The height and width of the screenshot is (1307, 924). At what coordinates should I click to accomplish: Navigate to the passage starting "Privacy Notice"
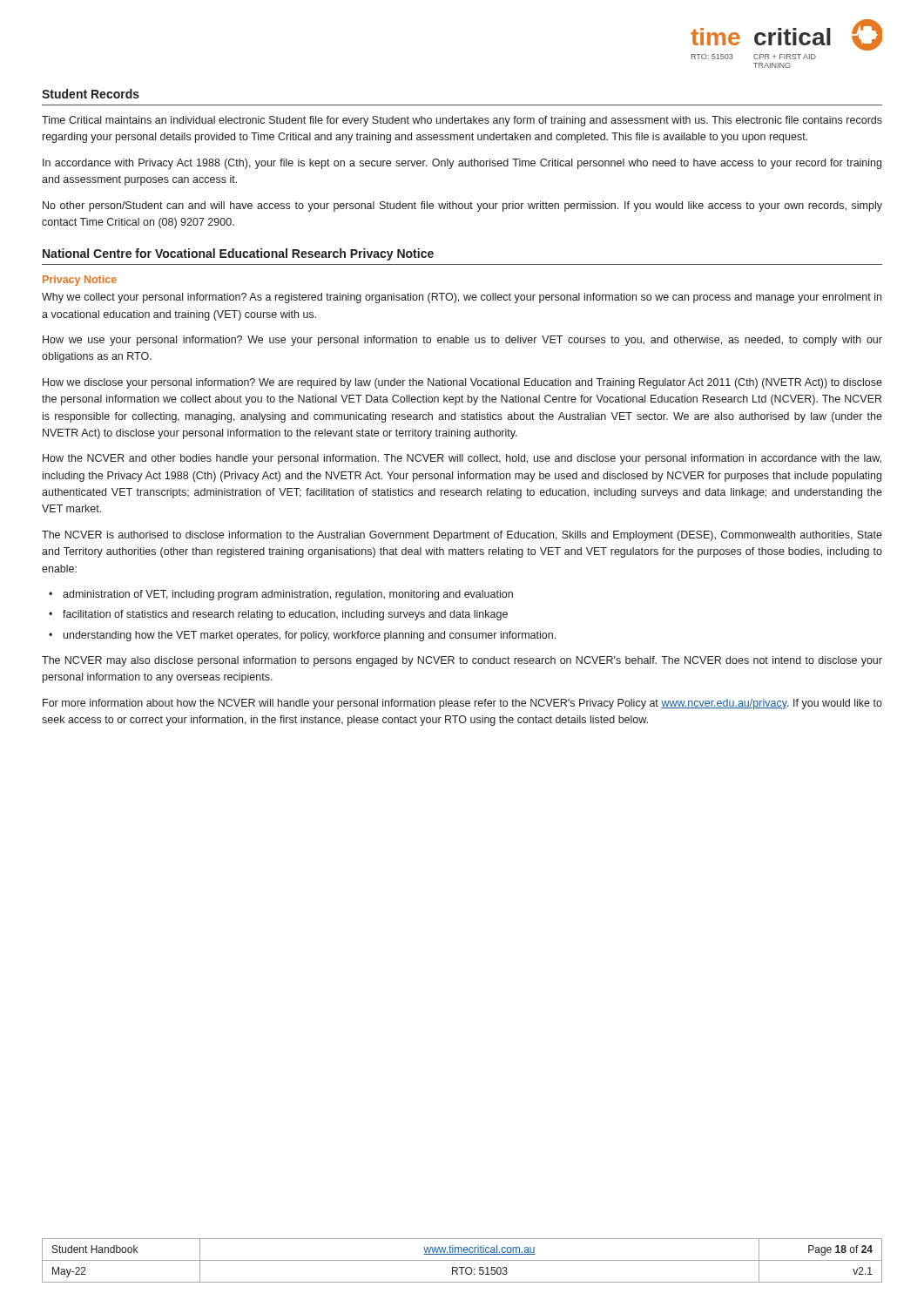tap(79, 280)
